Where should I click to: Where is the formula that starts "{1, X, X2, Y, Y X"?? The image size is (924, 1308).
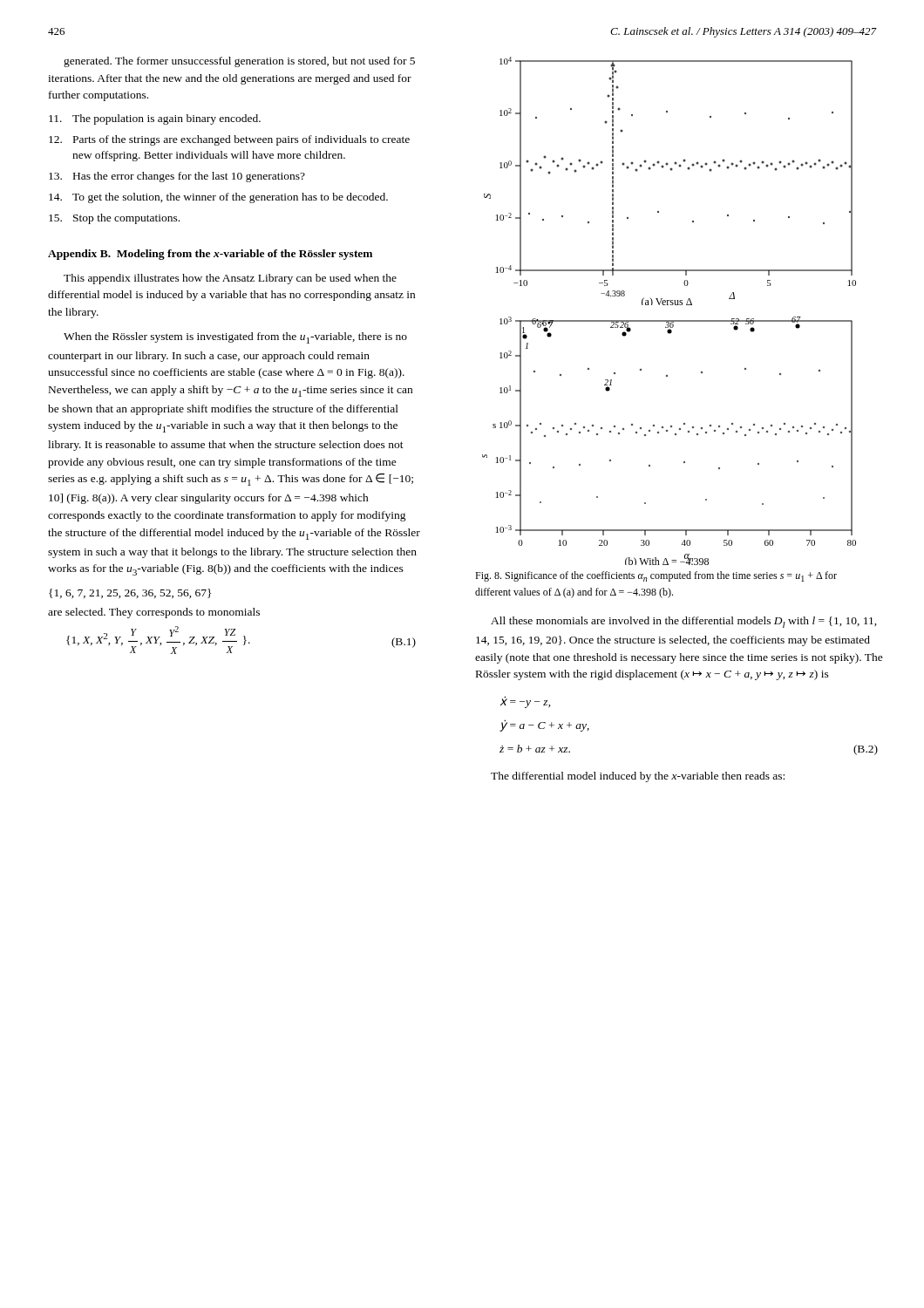click(x=241, y=641)
